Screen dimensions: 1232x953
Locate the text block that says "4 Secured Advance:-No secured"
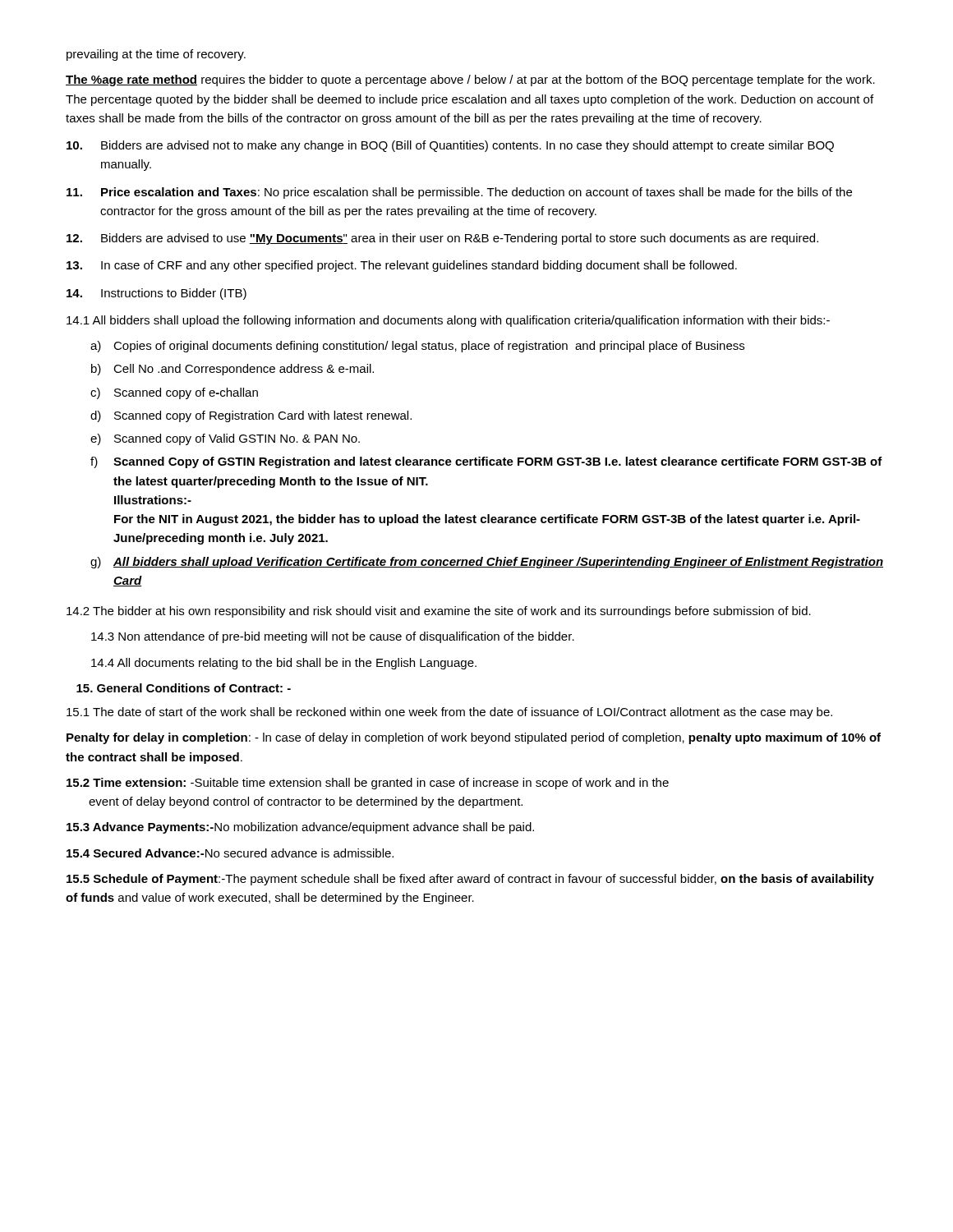pyautogui.click(x=230, y=853)
